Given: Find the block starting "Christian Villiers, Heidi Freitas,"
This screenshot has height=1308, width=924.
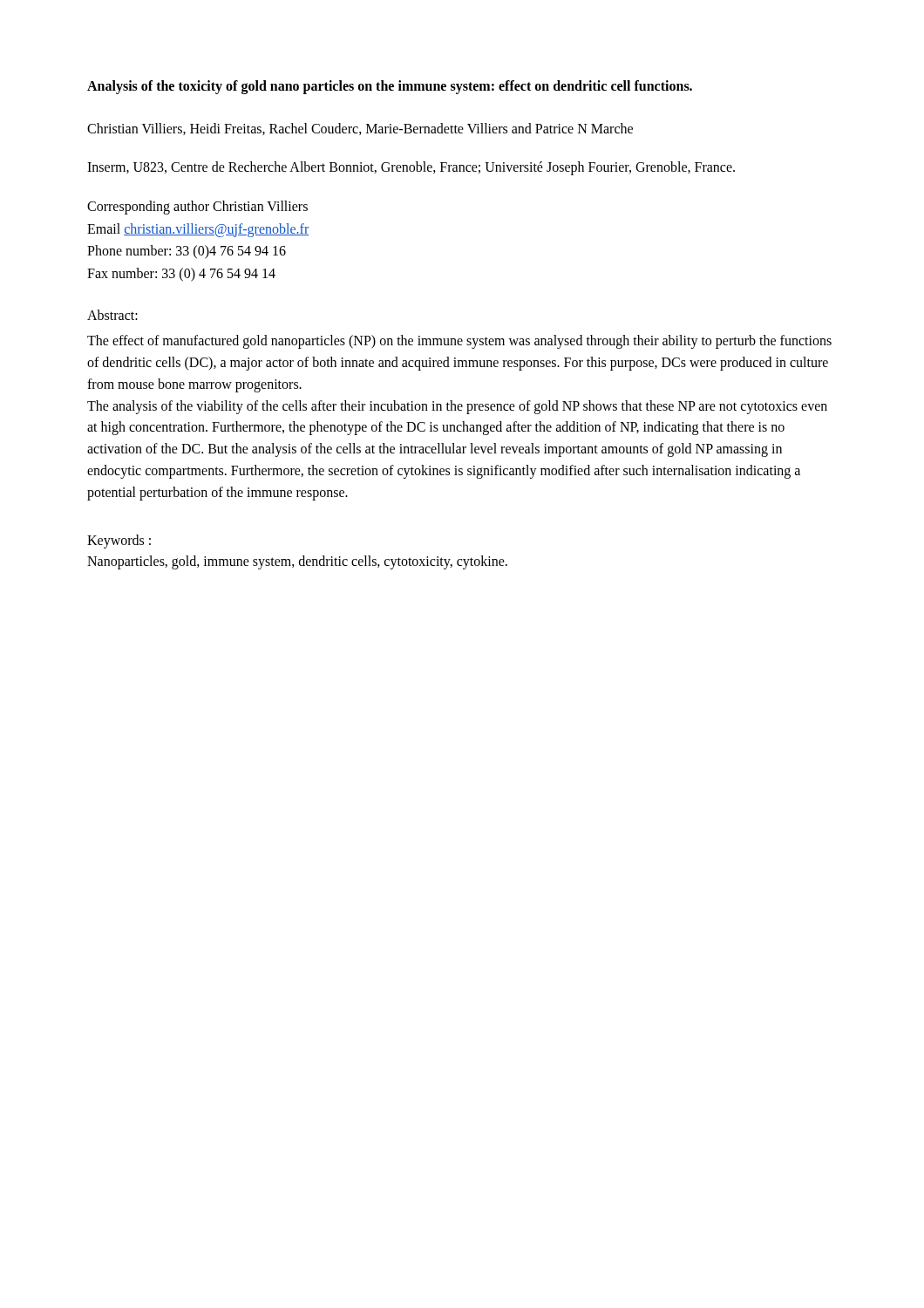Looking at the screenshot, I should point(360,129).
